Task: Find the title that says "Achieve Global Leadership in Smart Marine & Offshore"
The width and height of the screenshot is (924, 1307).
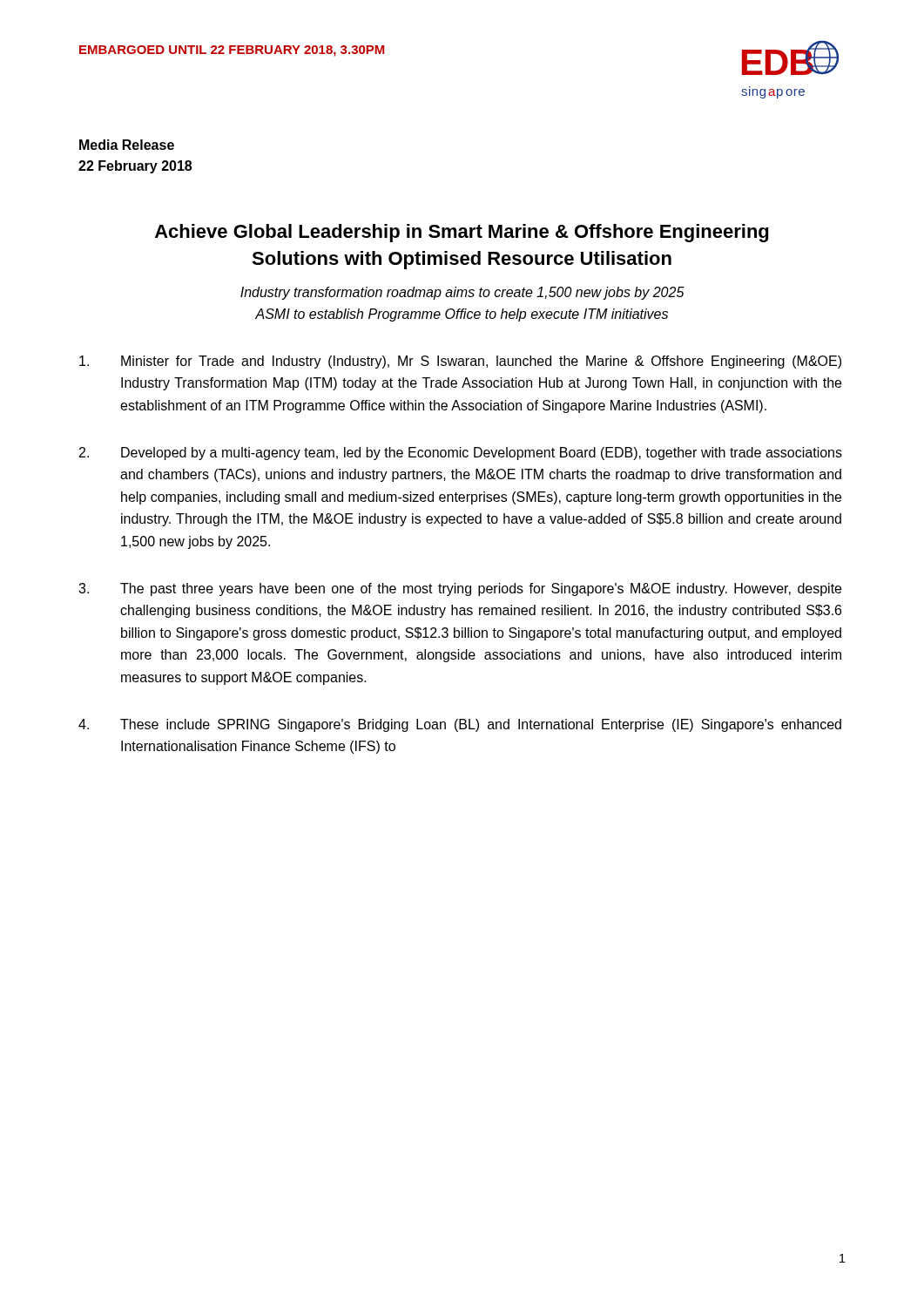Action: [462, 272]
